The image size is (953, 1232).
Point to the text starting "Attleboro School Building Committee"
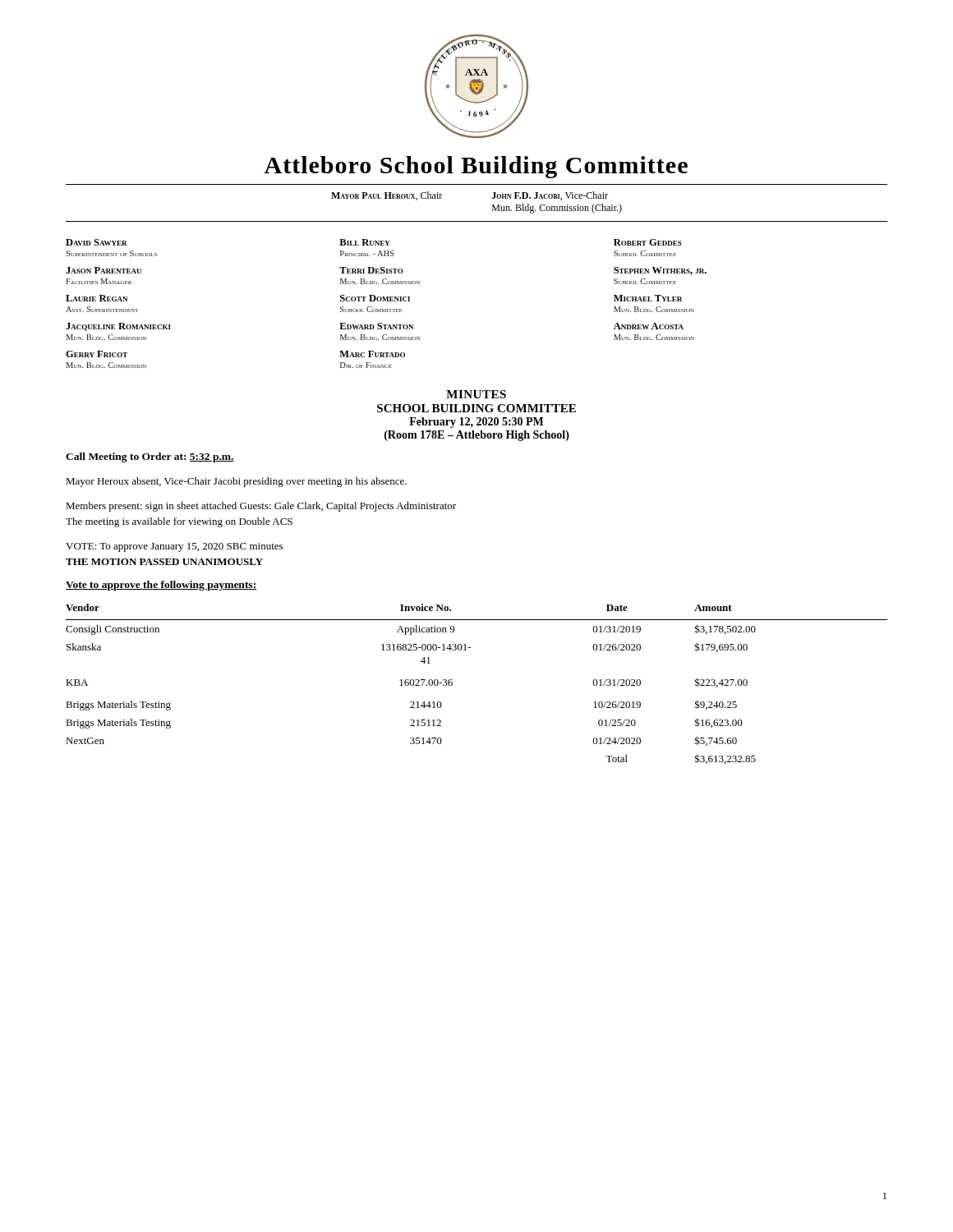tap(476, 165)
